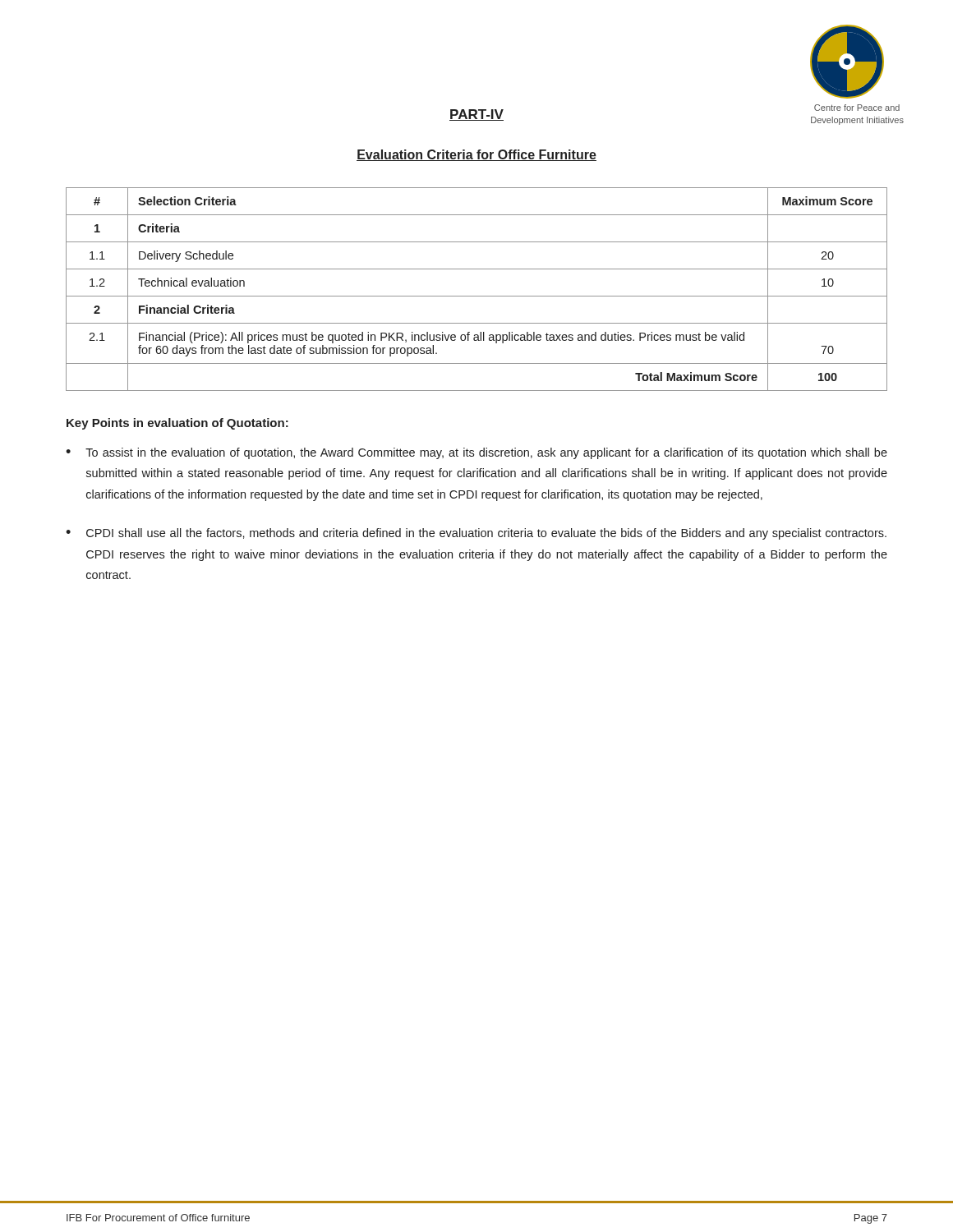Select a table

[476, 289]
